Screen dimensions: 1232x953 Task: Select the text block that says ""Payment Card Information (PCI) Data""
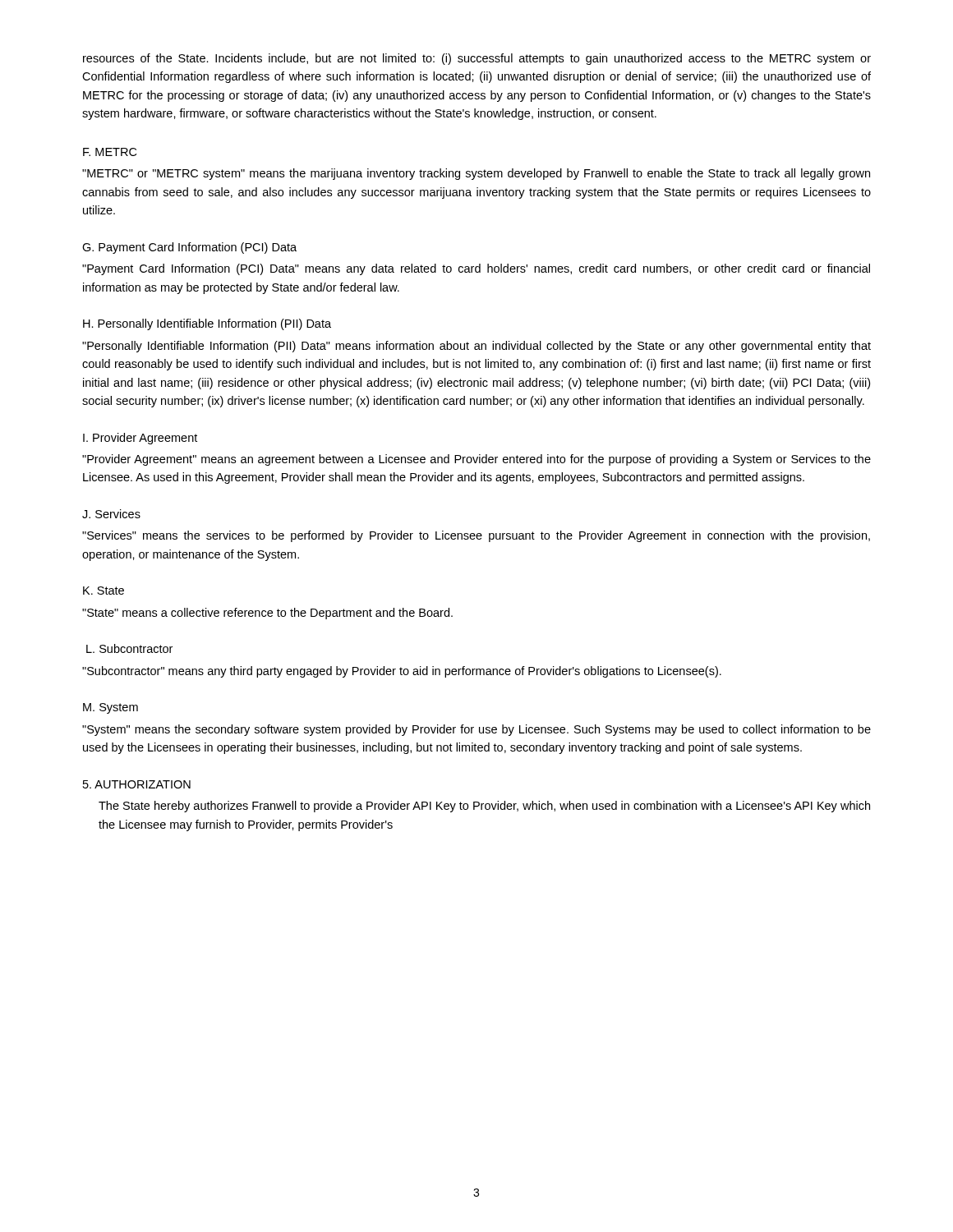click(476, 278)
